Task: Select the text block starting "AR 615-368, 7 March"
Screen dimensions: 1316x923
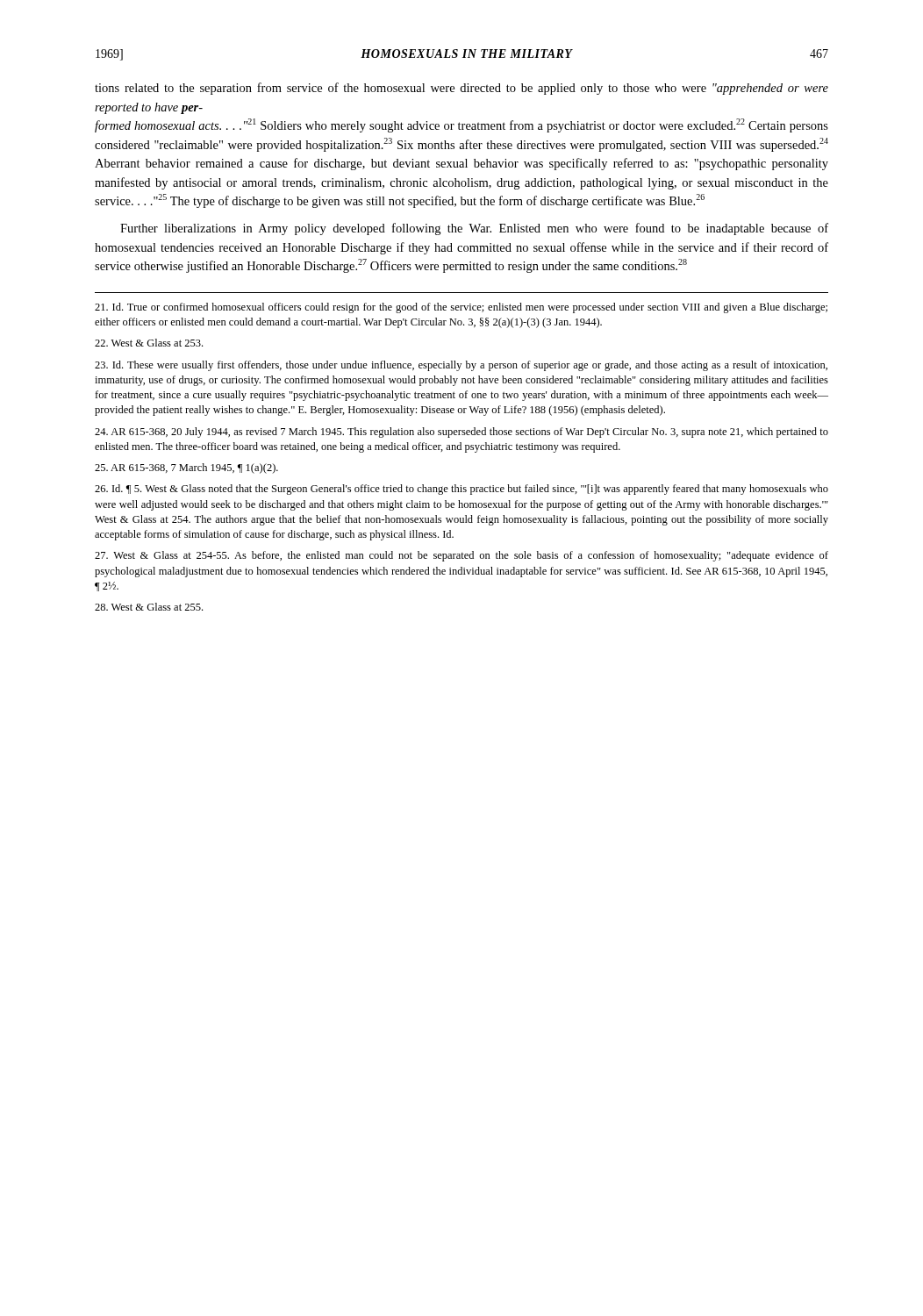Action: 187,468
